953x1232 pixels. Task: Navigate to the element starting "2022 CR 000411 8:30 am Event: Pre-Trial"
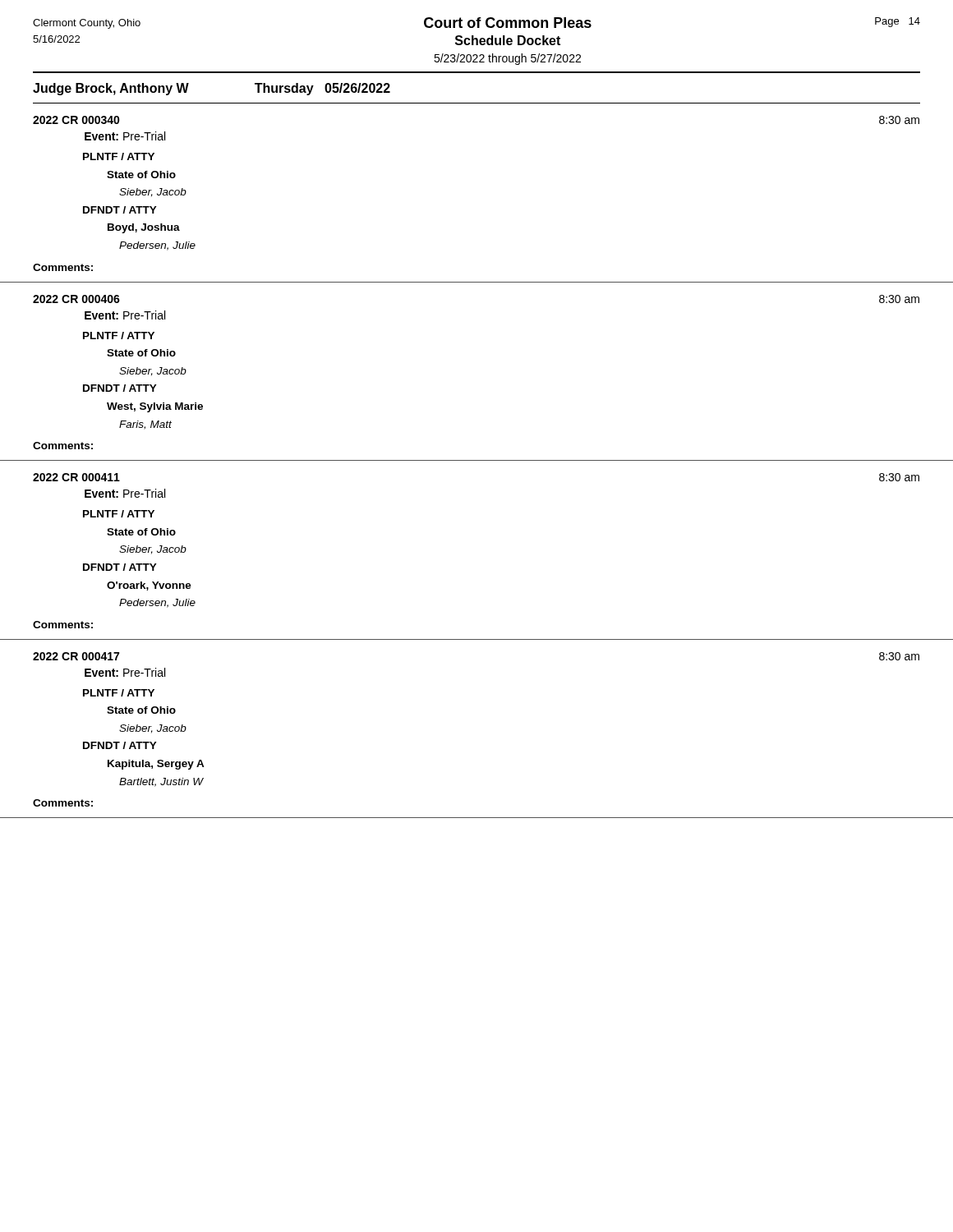(x=74, y=477)
